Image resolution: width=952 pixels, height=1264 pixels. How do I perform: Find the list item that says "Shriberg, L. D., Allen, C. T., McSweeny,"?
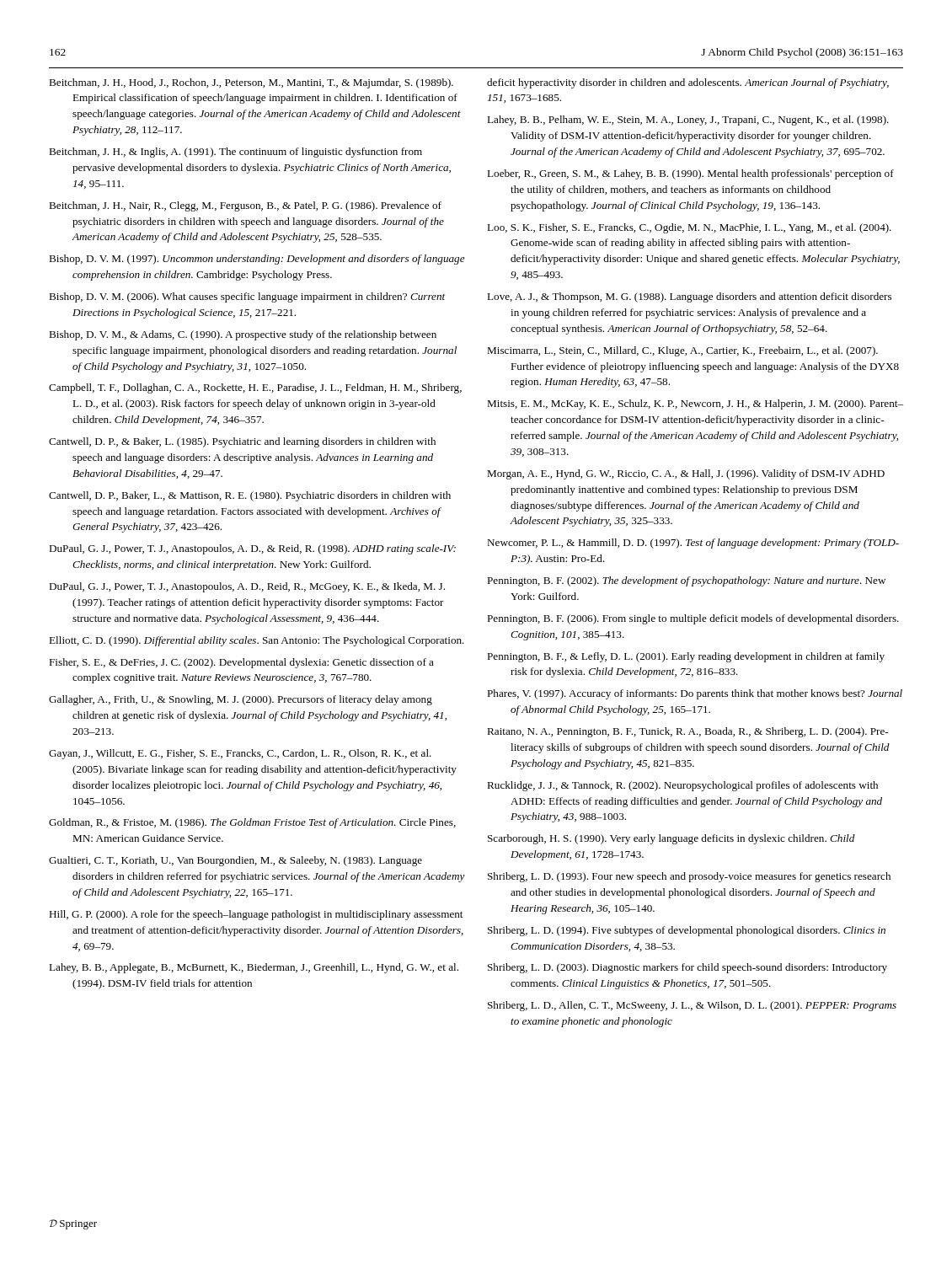(692, 1013)
